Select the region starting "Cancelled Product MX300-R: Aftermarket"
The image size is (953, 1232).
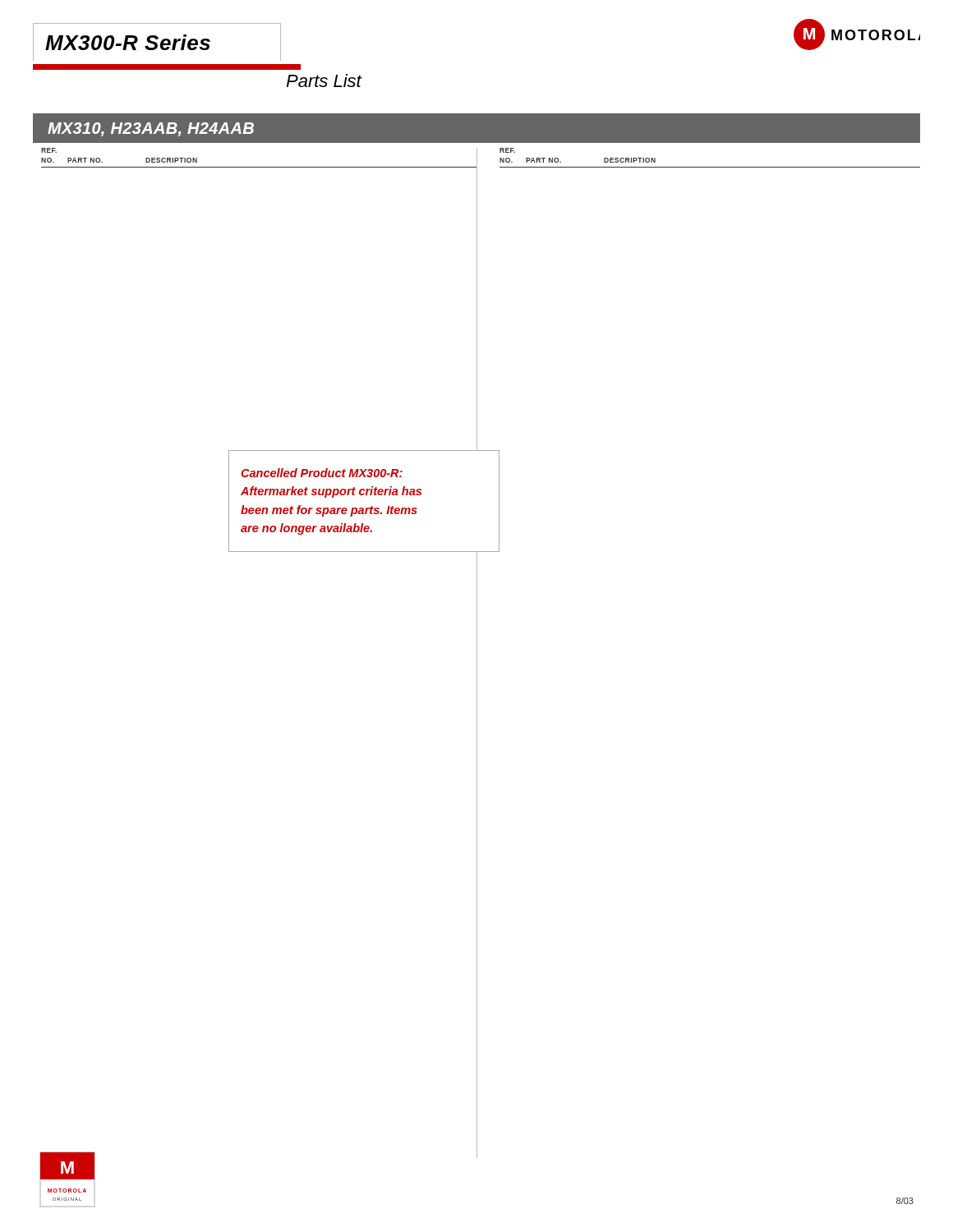(331, 501)
